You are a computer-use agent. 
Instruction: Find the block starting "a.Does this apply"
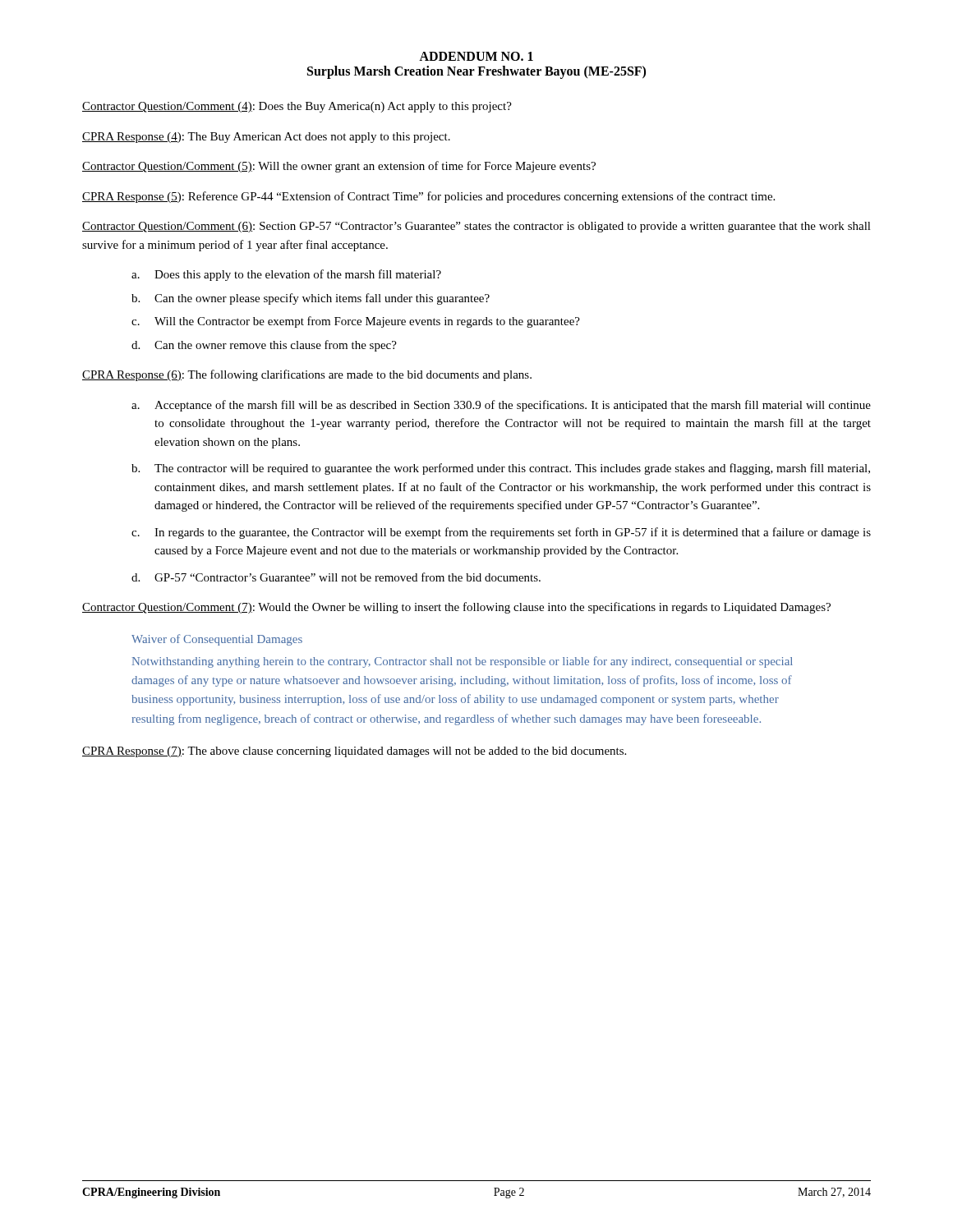click(x=286, y=275)
